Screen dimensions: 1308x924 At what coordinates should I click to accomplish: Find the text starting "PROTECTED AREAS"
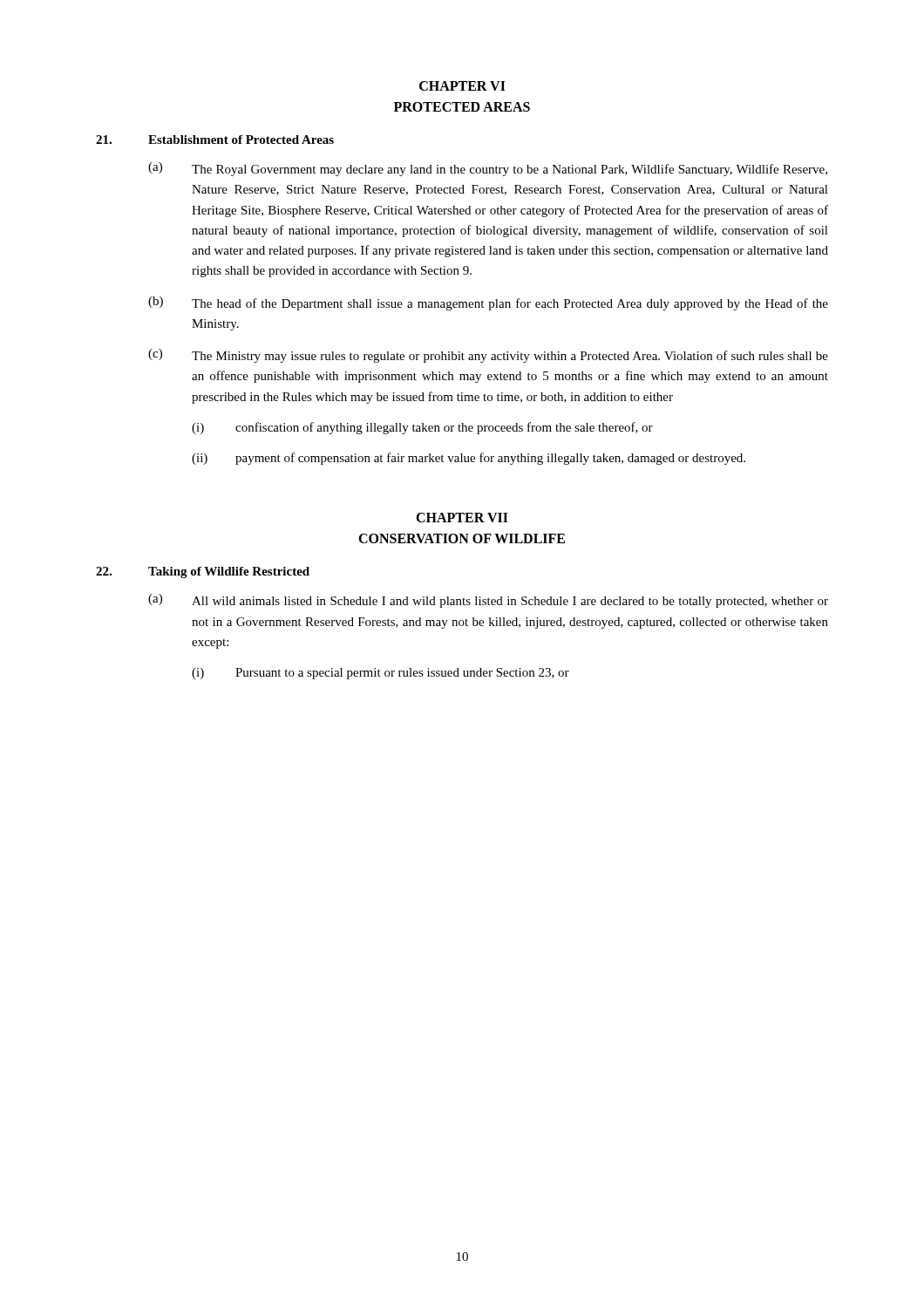pos(462,107)
